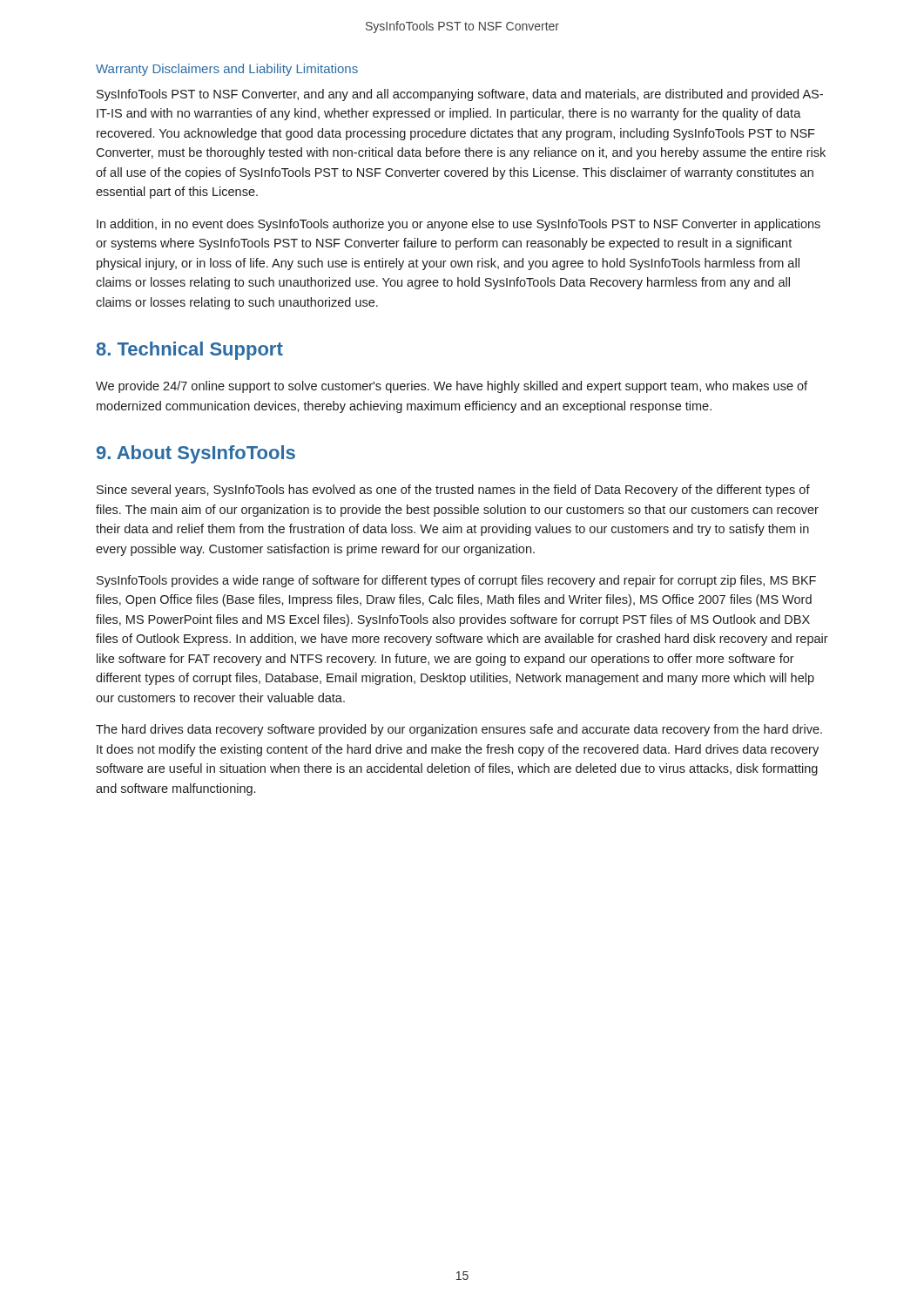This screenshot has height=1307, width=924.
Task: Click on the block starting "In addition, in no event does SysInfoTools"
Action: pyautogui.click(x=462, y=263)
